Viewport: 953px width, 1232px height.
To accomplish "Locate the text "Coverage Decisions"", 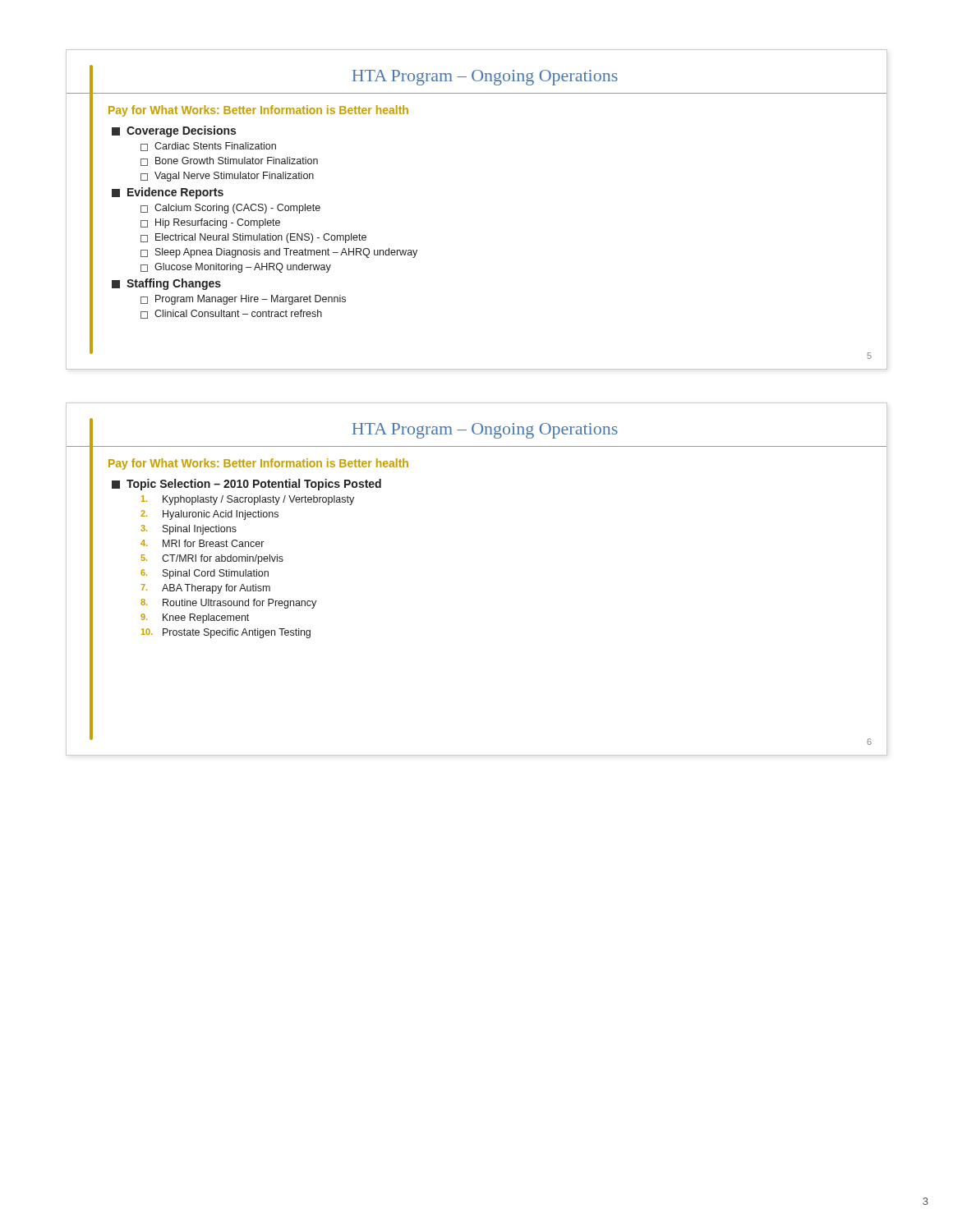I will tap(174, 131).
